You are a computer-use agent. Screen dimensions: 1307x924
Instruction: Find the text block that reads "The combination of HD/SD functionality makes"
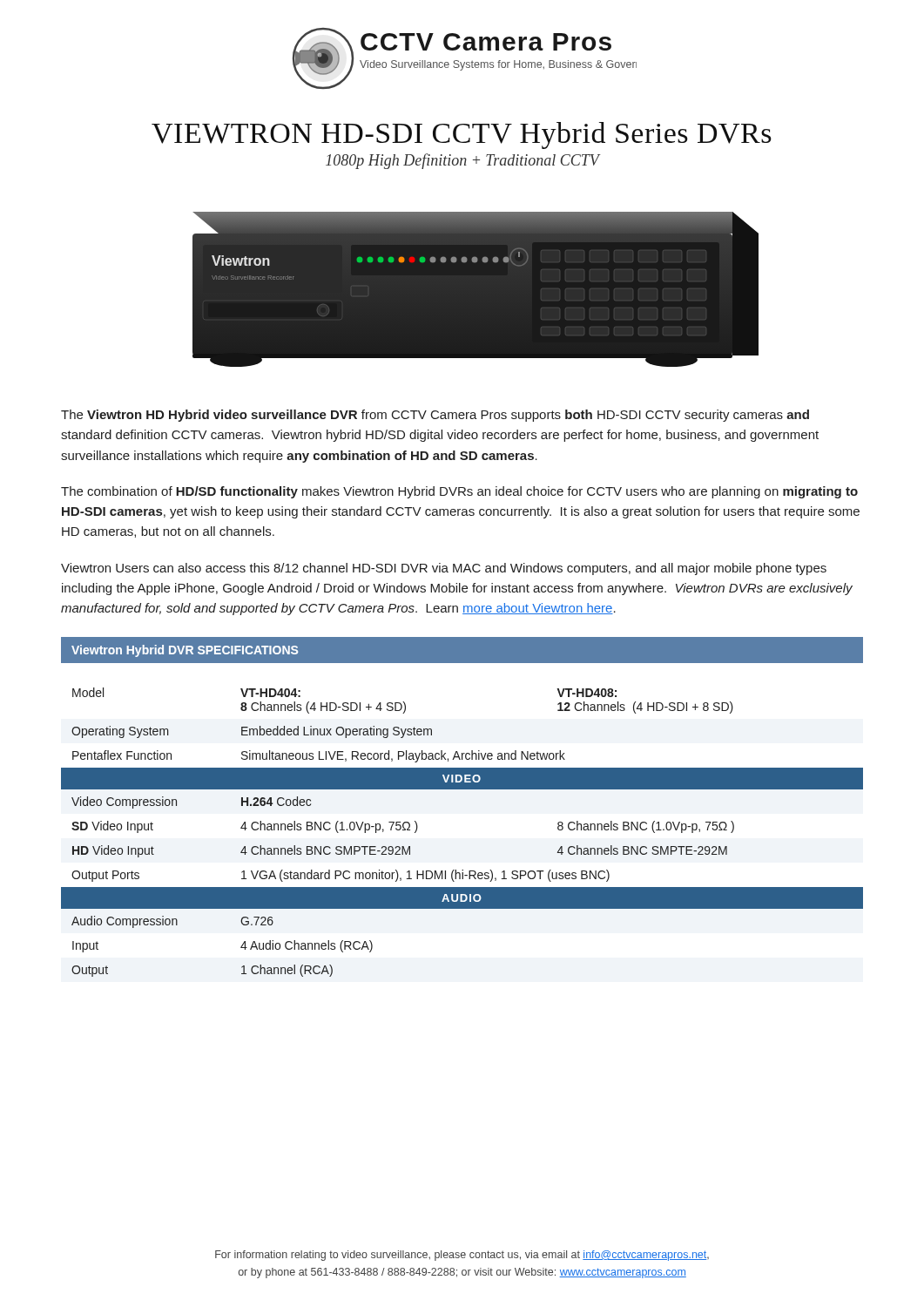(x=461, y=511)
